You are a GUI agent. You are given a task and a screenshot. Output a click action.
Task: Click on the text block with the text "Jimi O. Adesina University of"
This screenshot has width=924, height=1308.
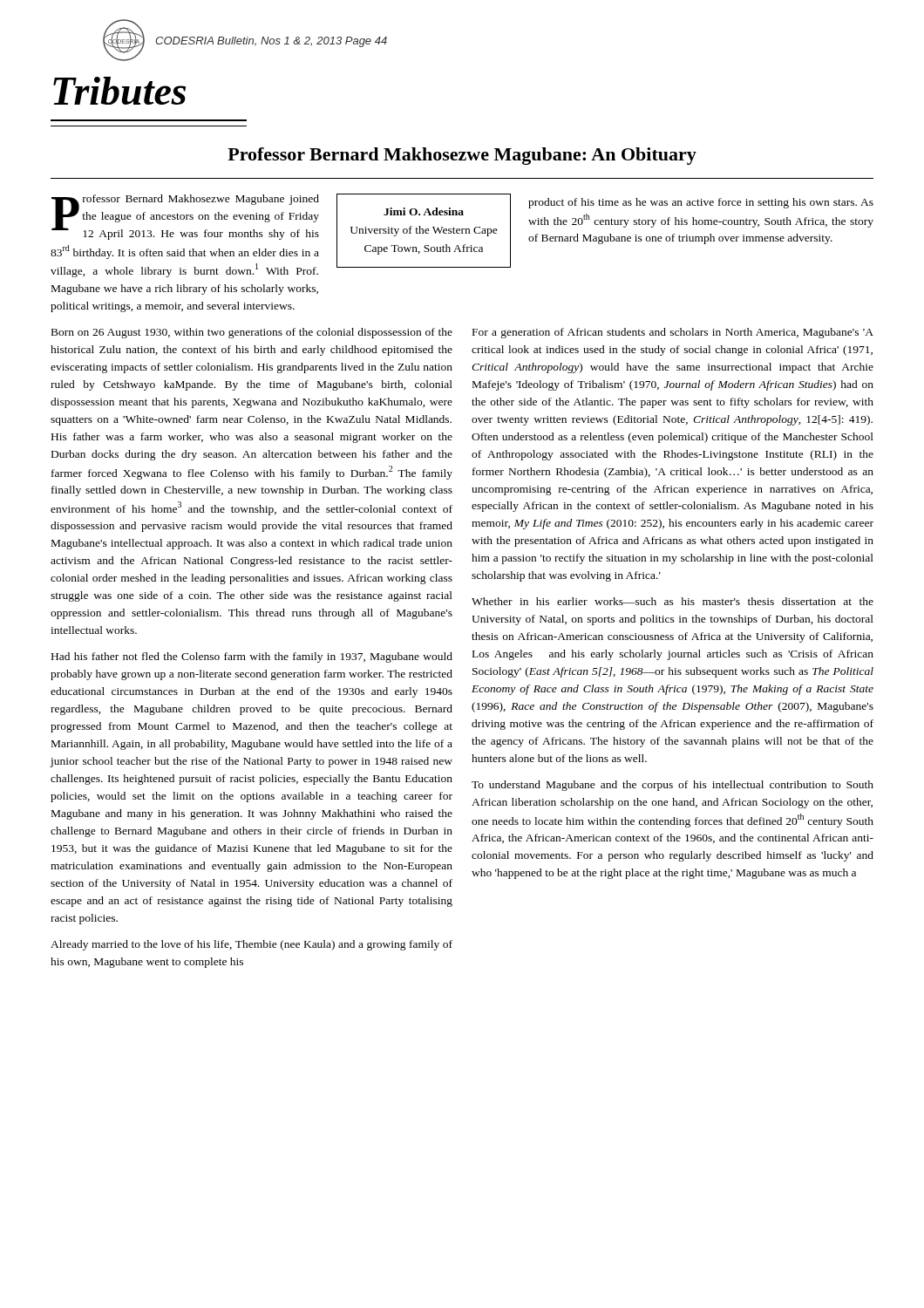point(424,230)
